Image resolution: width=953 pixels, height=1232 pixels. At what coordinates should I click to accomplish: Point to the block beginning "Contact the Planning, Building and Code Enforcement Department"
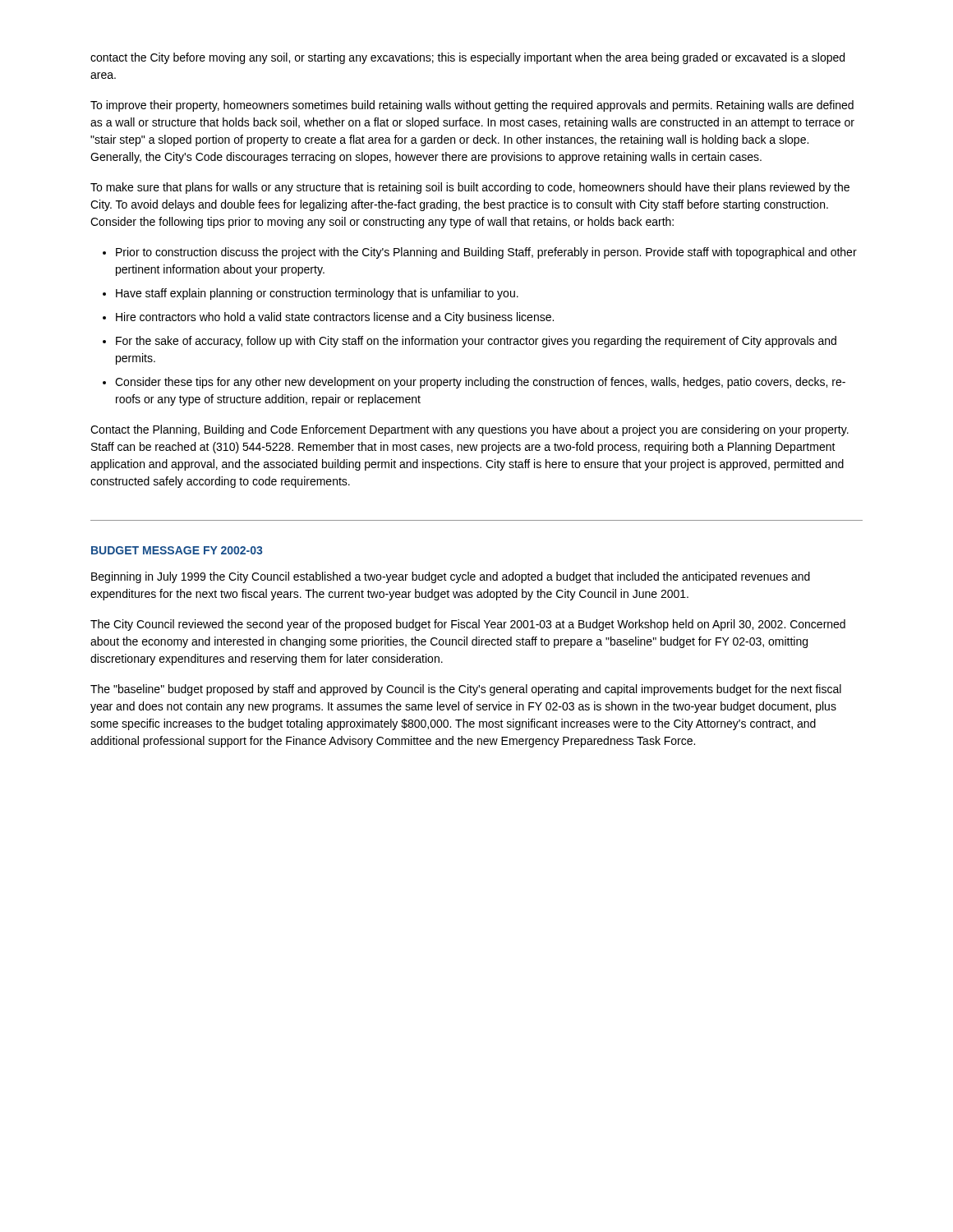(x=470, y=455)
